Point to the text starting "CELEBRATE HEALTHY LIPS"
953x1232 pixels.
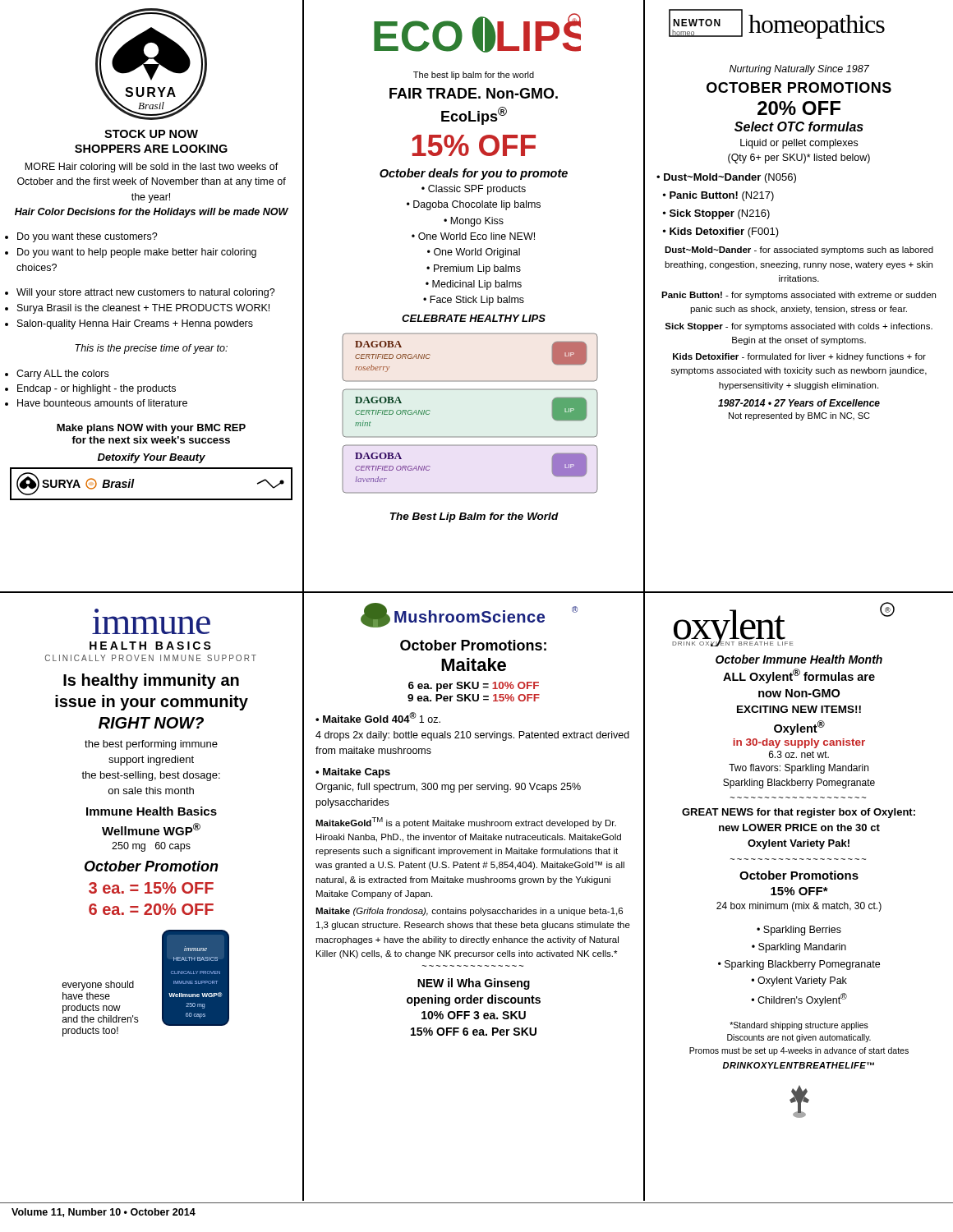pyautogui.click(x=474, y=318)
